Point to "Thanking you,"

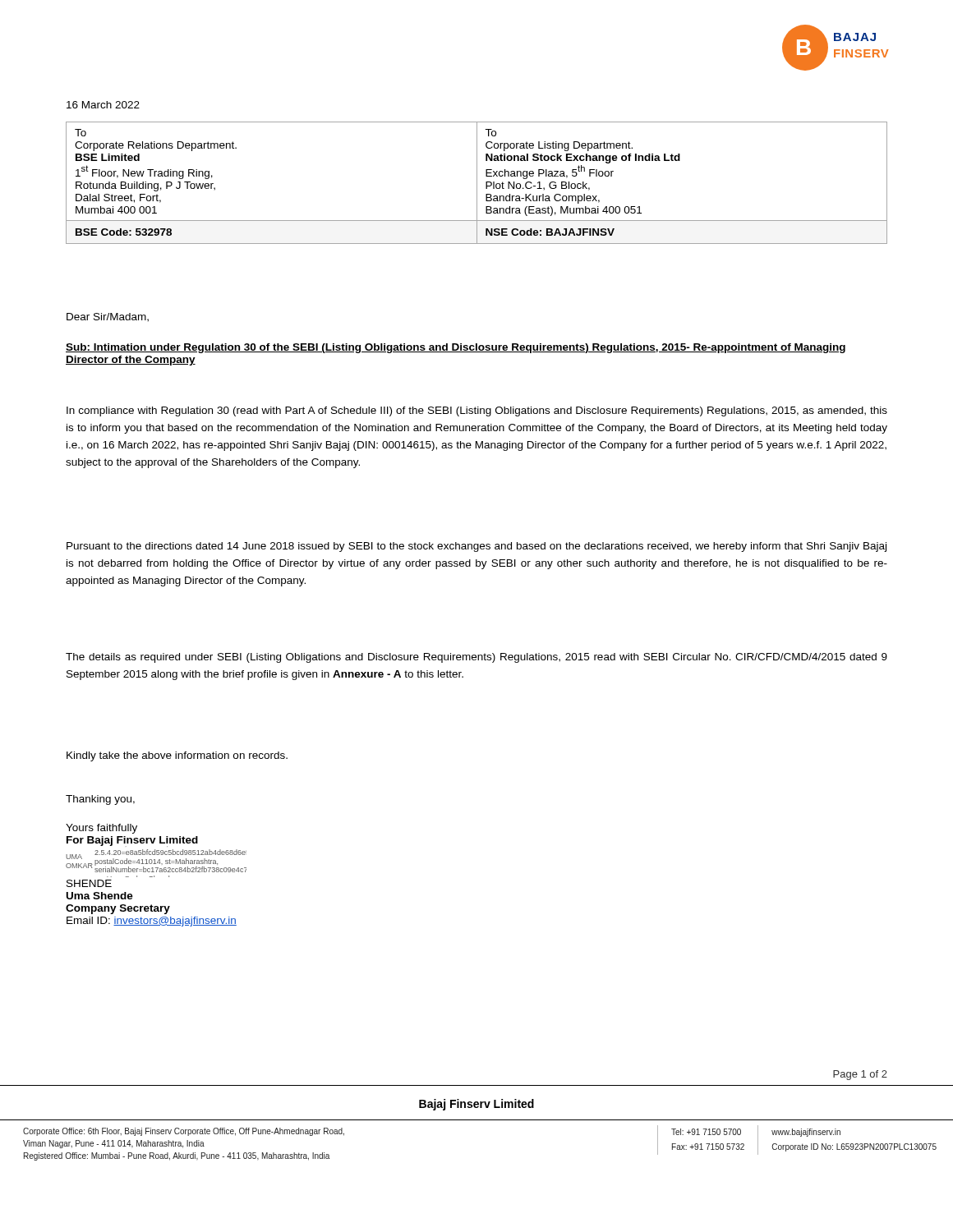[101, 799]
